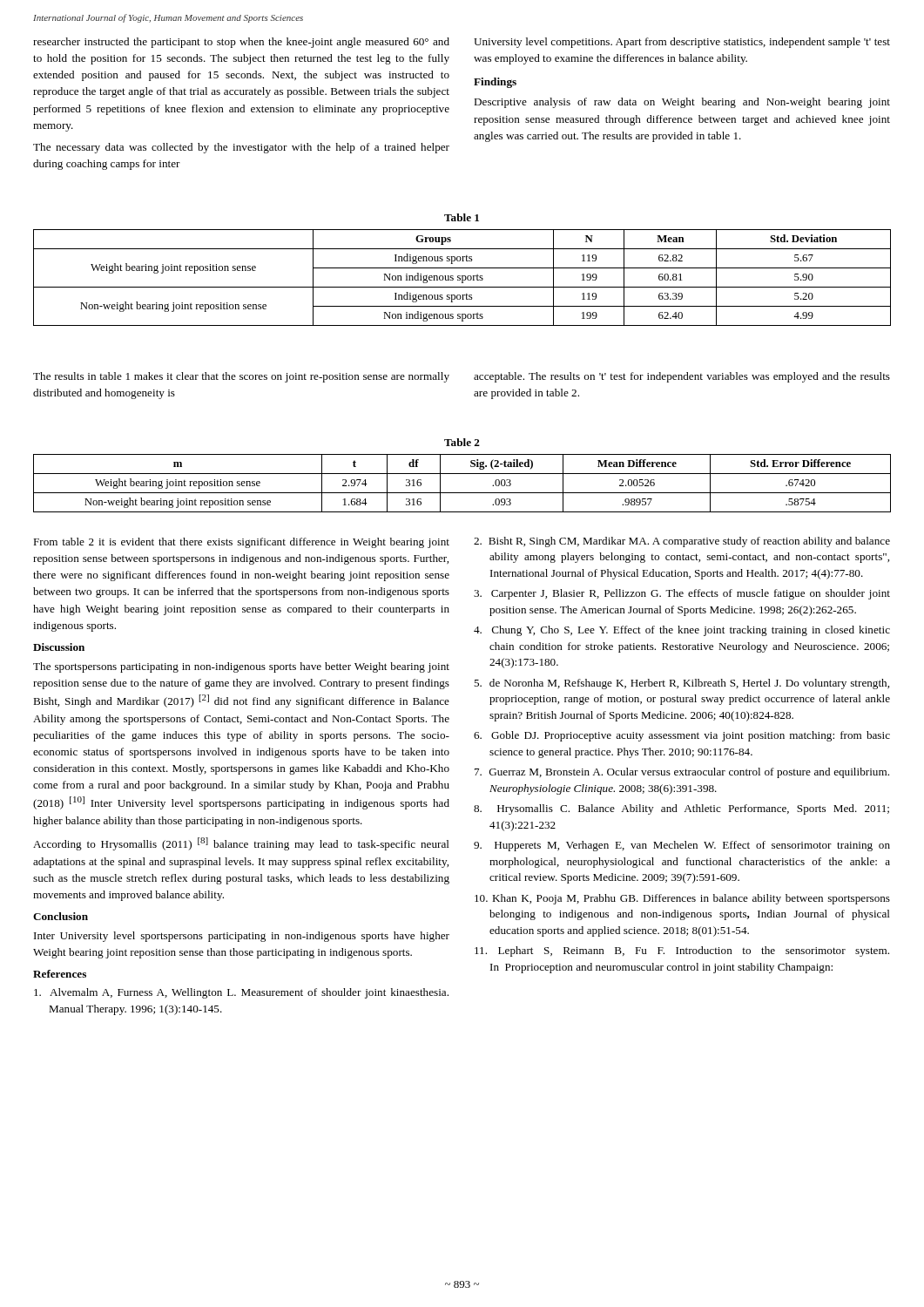Click on the text block that says "The sportspersons participating in non-indigenous sports"
The image size is (924, 1307).
pos(241,780)
